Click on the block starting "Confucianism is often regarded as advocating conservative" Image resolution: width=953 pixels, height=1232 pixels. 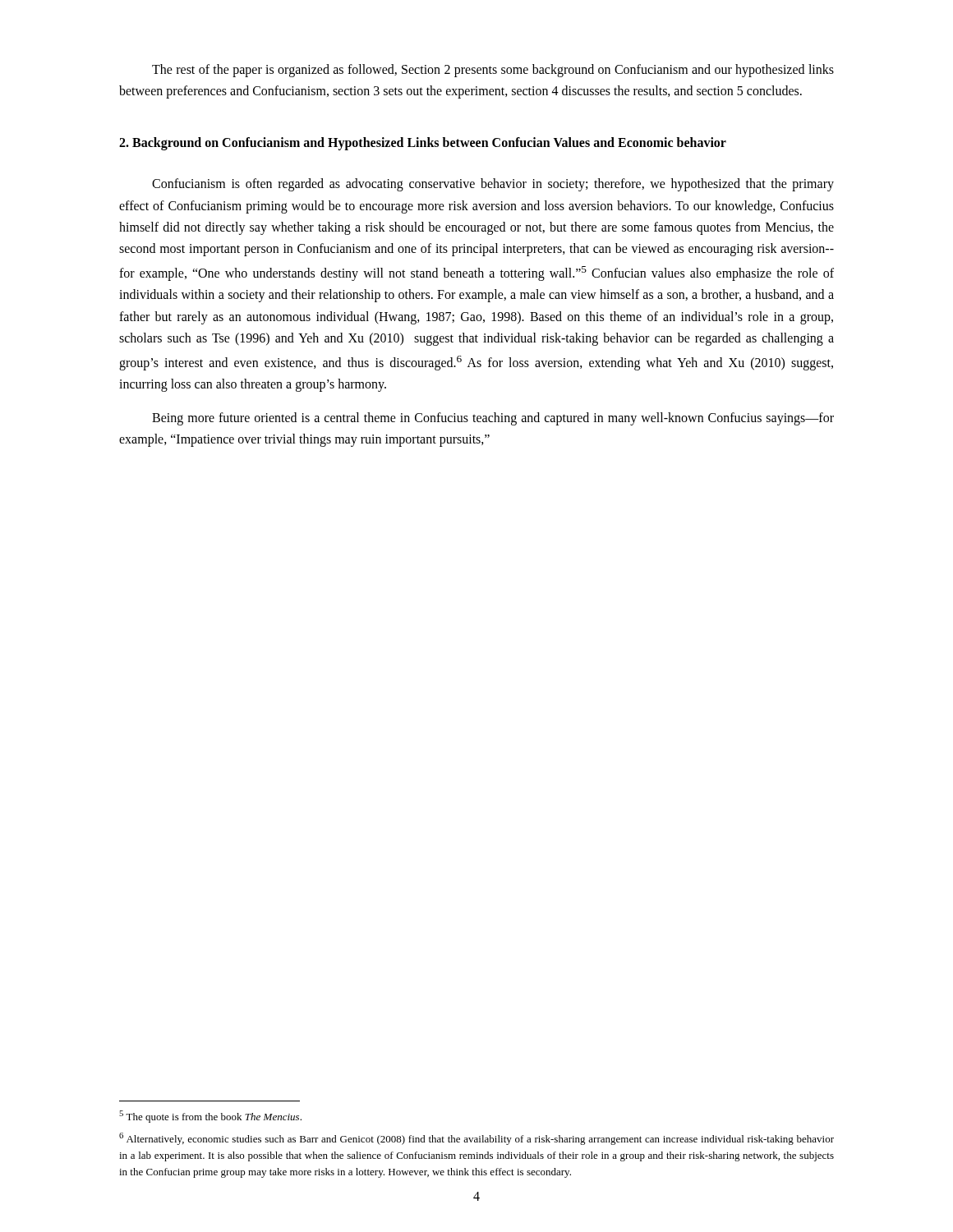(x=476, y=284)
